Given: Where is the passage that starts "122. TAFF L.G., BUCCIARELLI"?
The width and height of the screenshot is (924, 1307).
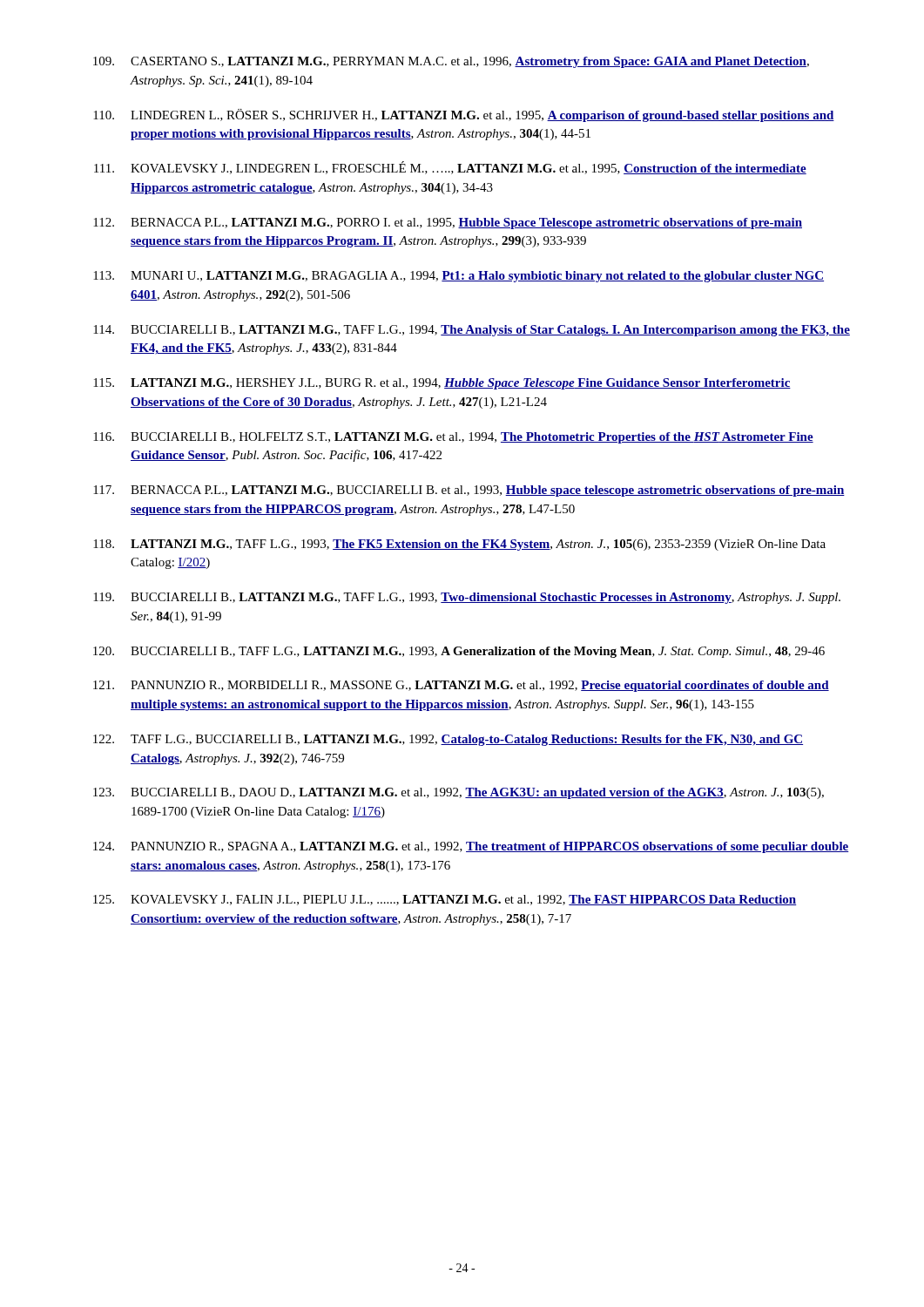Looking at the screenshot, I should 462,749.
